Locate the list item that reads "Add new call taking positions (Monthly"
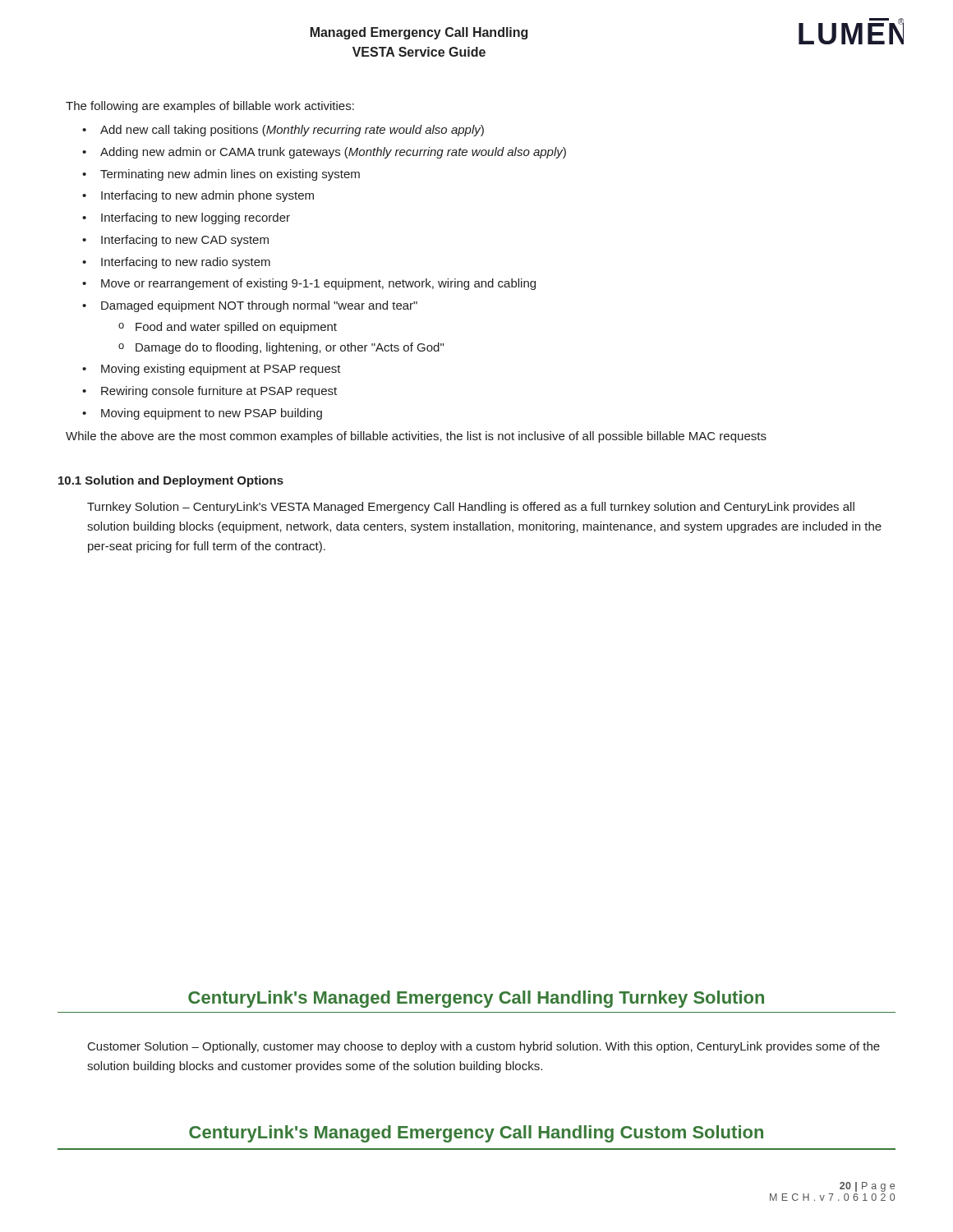 (292, 129)
